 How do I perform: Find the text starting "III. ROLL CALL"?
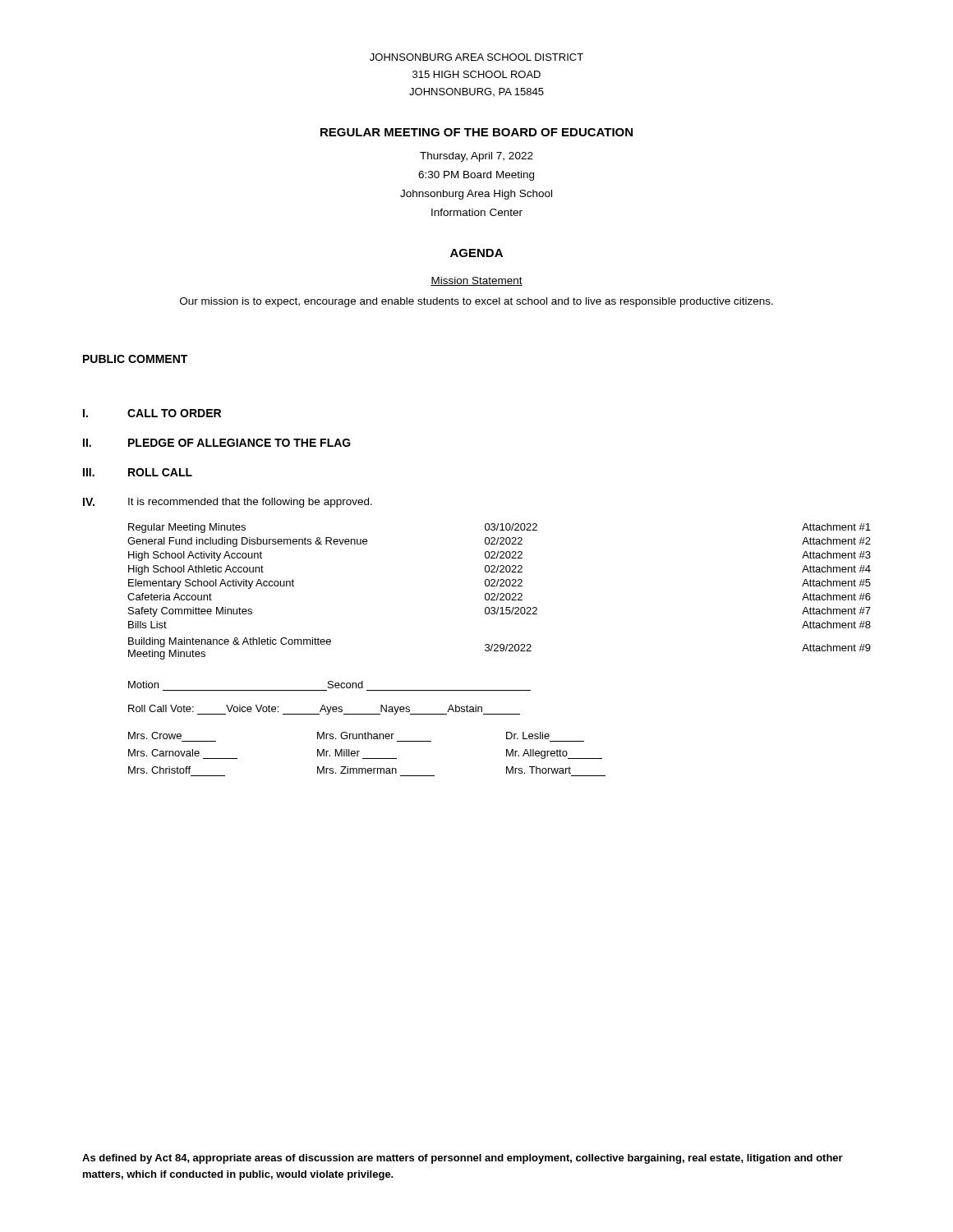point(137,472)
